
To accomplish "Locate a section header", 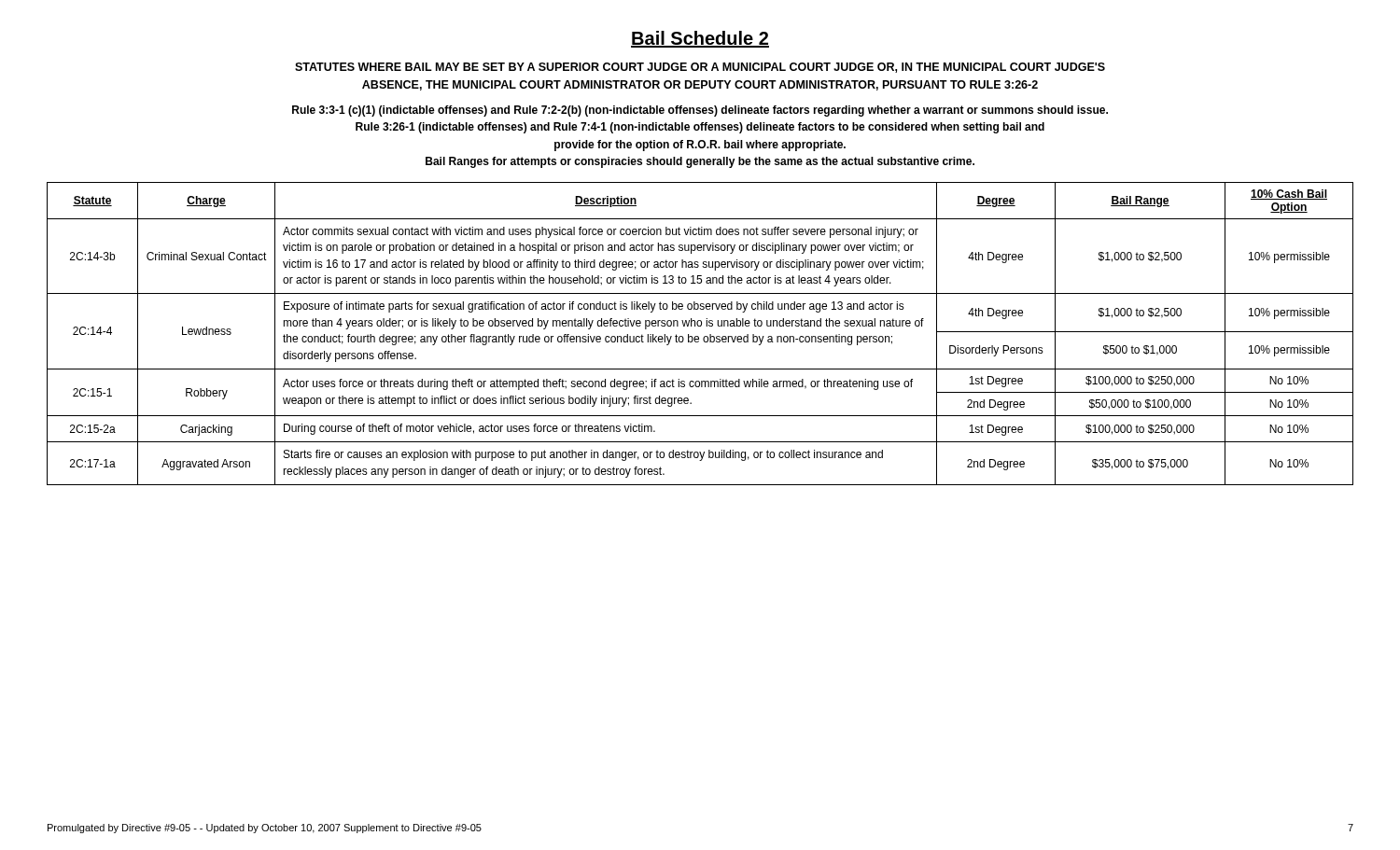I will click(700, 76).
